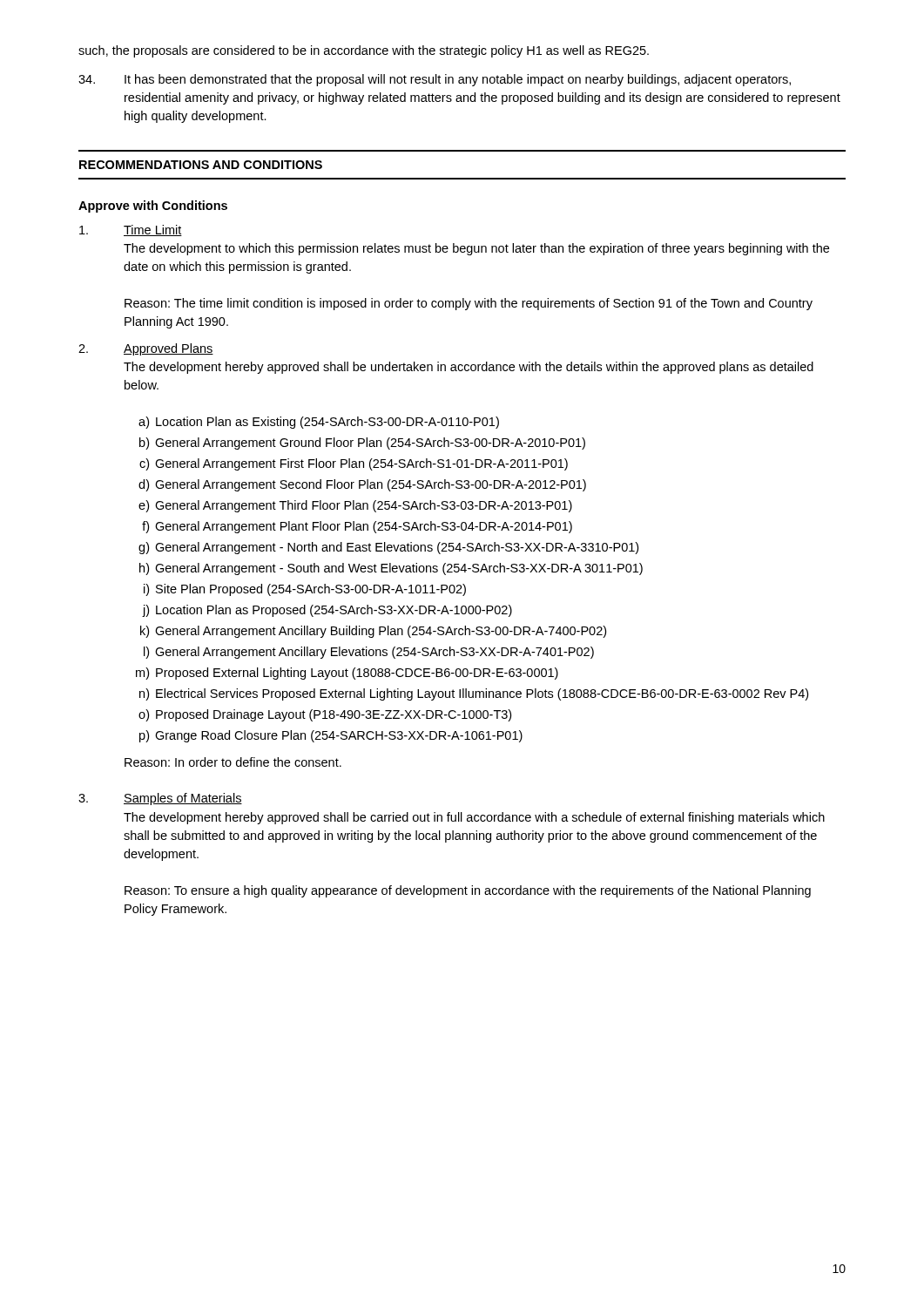Navigate to the block starting "2. Approved Plans The development hereby approved"

click(x=462, y=562)
